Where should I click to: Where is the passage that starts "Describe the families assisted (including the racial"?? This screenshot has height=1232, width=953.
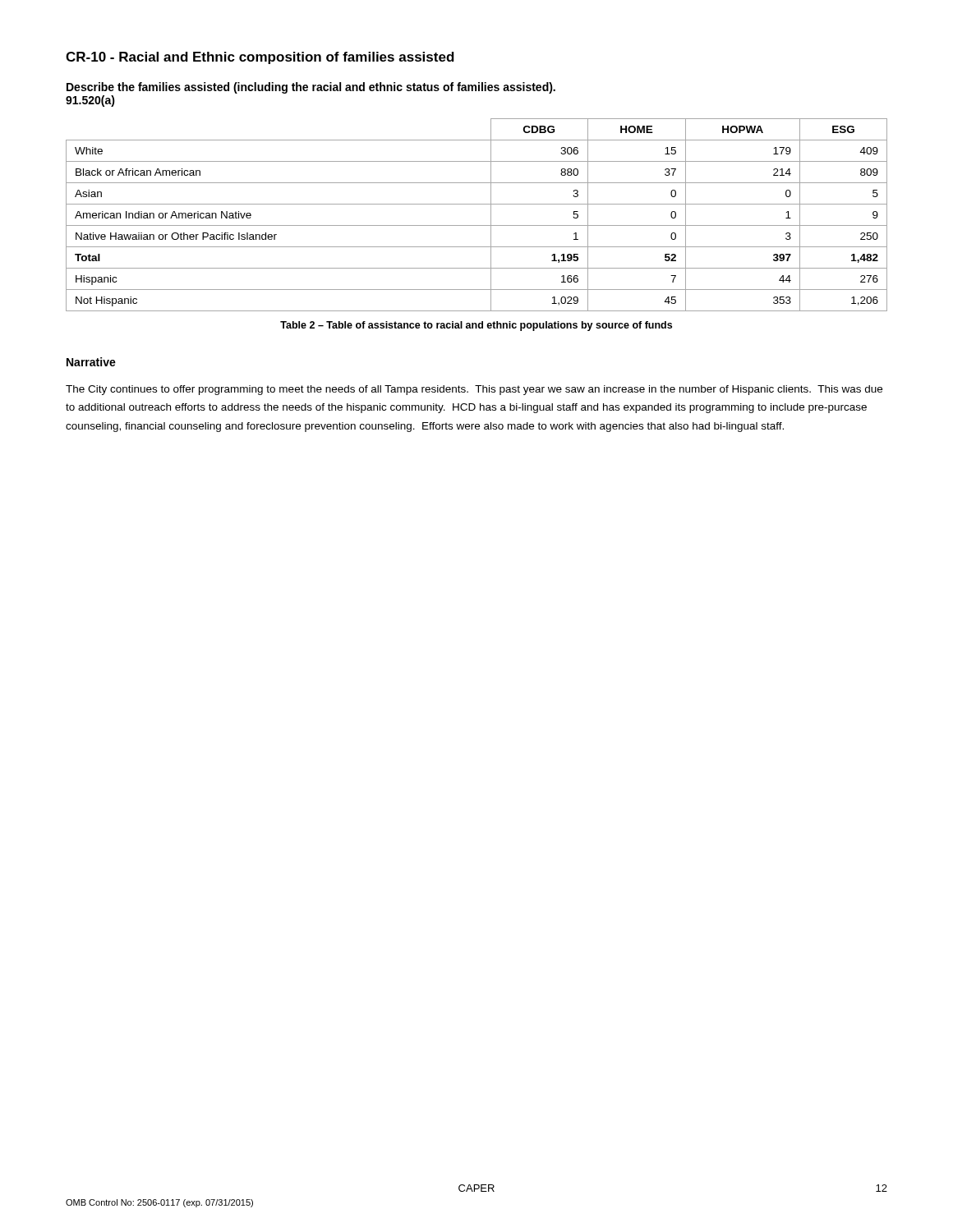(311, 94)
